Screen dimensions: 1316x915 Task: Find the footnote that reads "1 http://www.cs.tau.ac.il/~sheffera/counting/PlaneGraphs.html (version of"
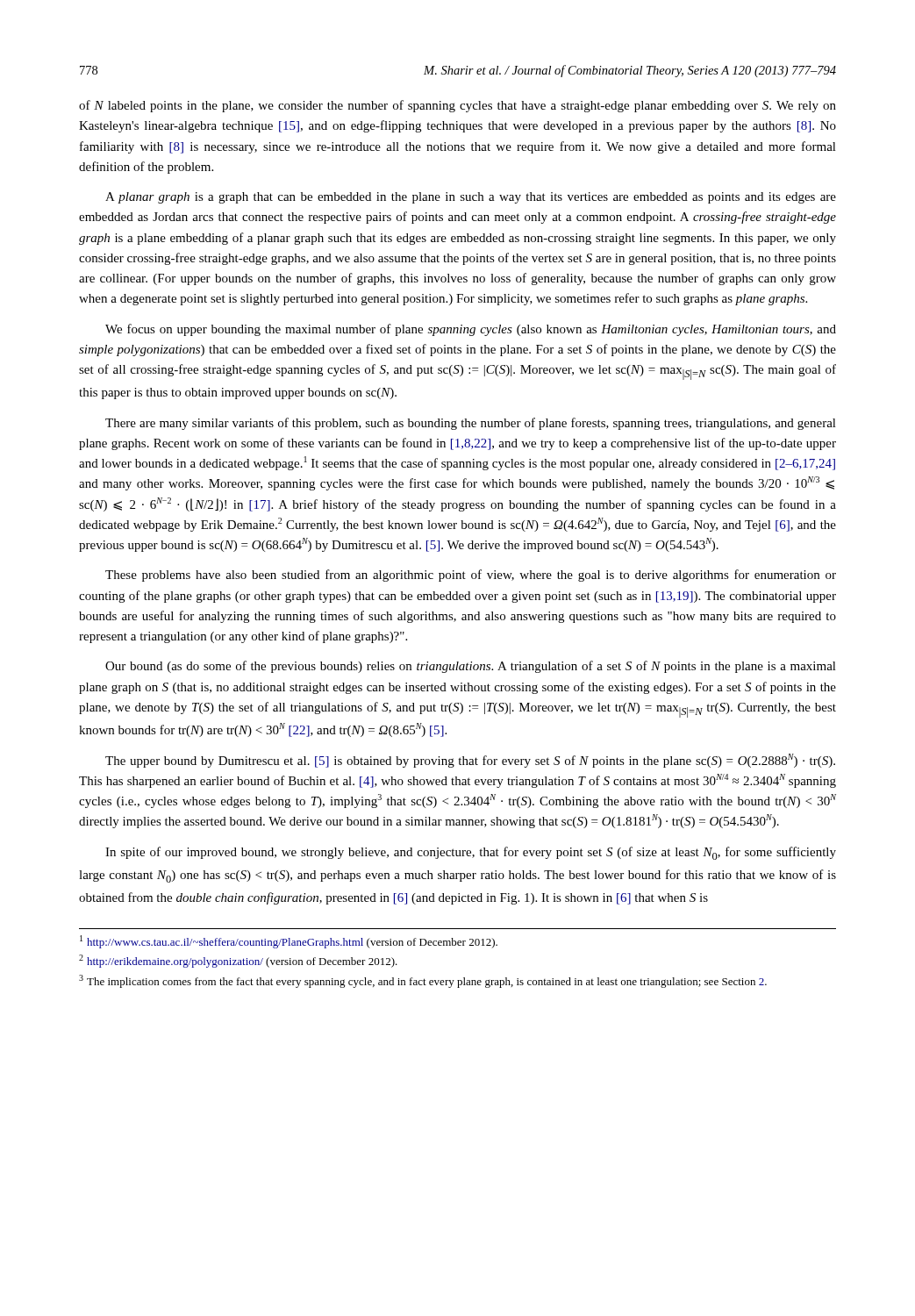tap(289, 942)
